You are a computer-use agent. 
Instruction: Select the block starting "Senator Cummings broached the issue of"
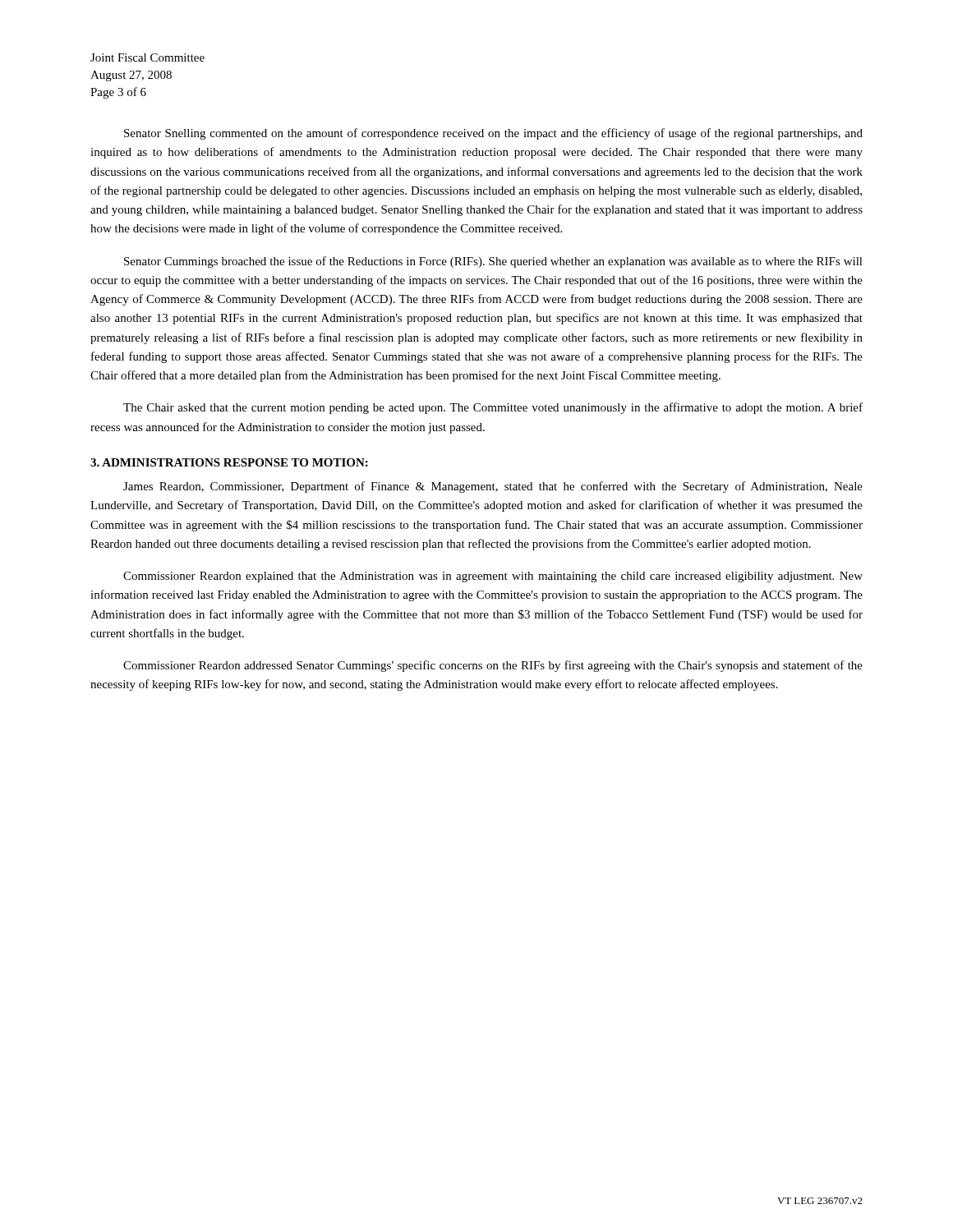pos(476,318)
